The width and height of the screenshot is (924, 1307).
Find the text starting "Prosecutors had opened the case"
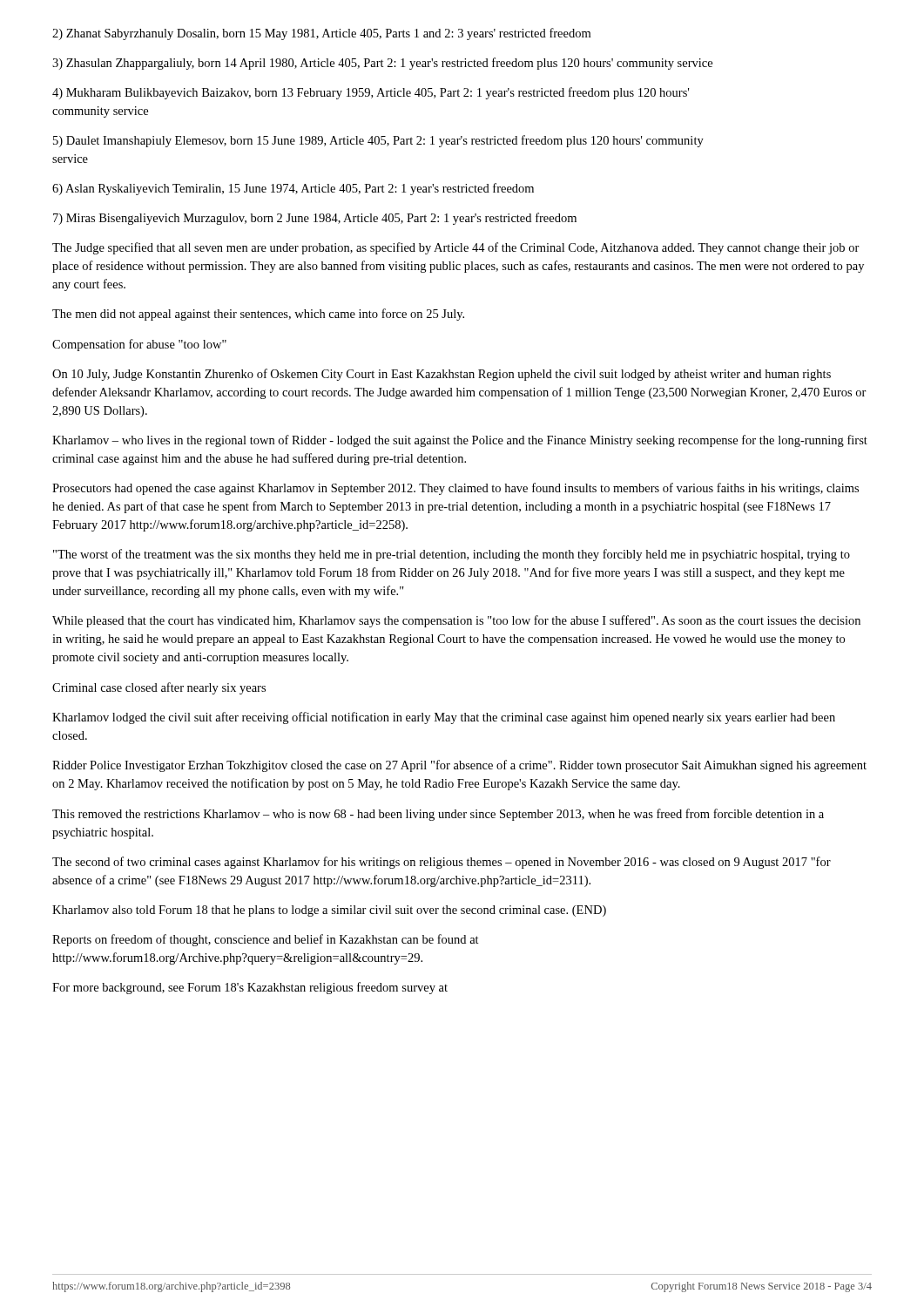(456, 507)
